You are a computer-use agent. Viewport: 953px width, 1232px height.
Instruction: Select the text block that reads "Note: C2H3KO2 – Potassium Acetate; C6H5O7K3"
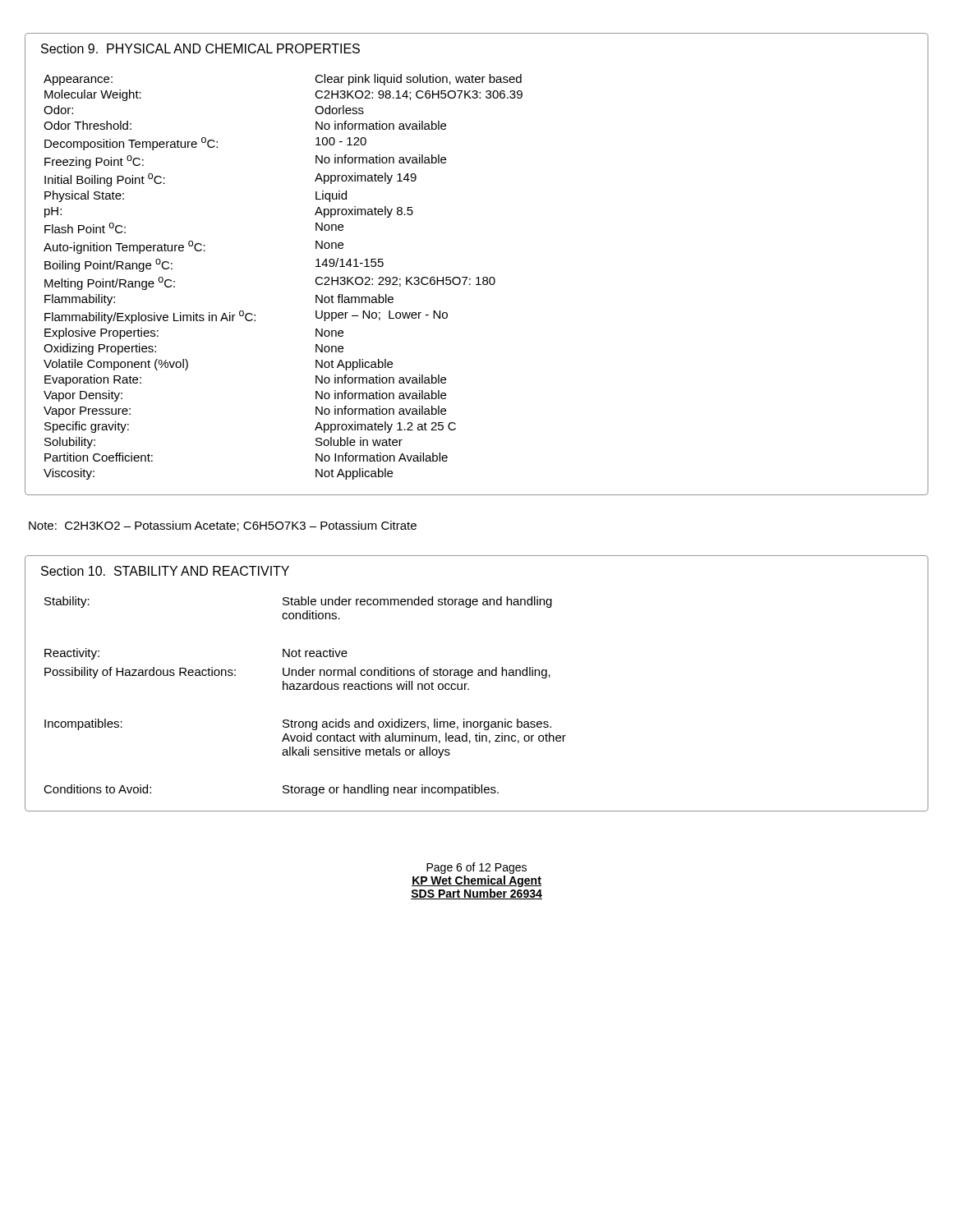coord(223,526)
